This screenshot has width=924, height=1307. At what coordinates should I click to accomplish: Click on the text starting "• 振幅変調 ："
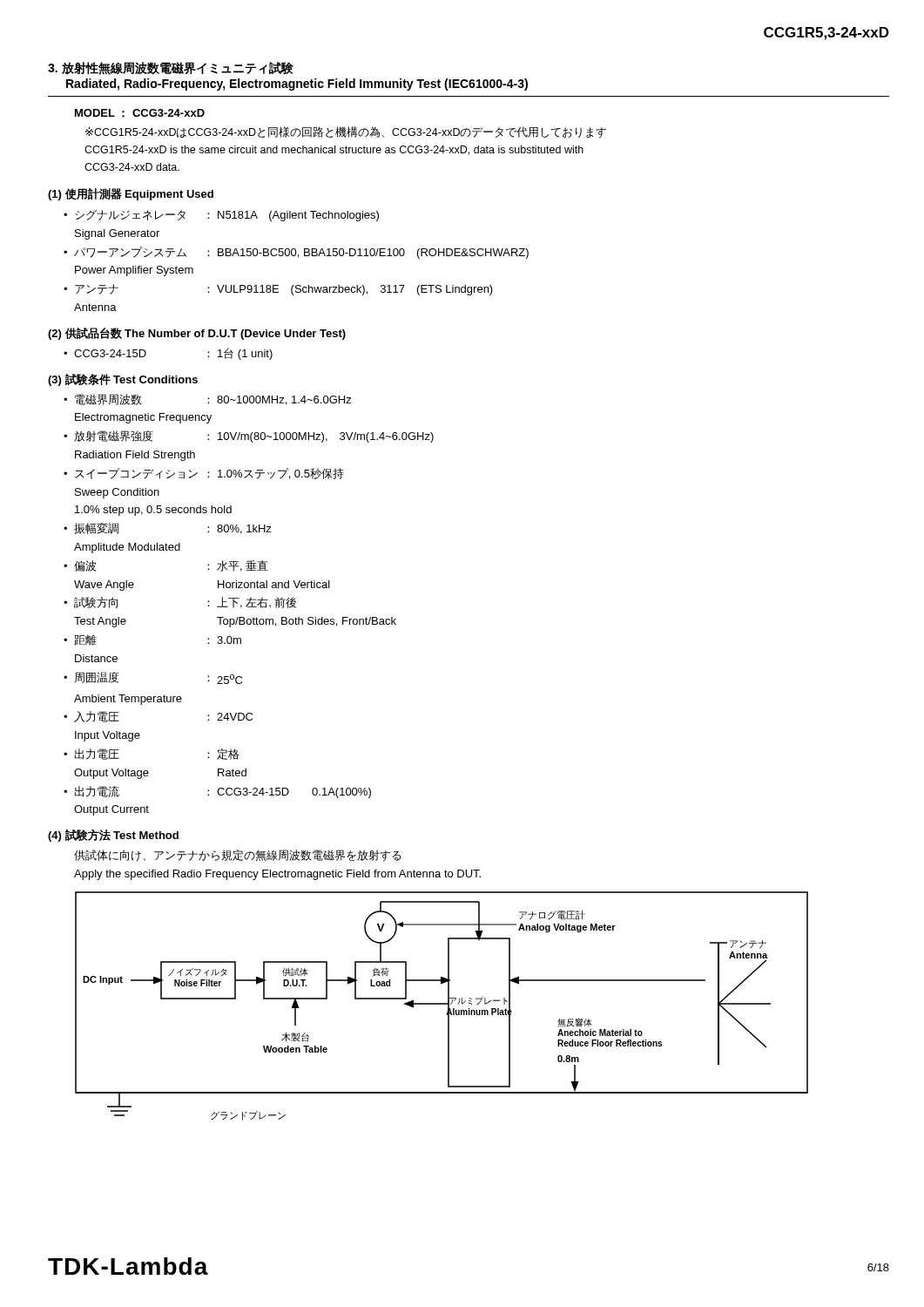click(168, 538)
